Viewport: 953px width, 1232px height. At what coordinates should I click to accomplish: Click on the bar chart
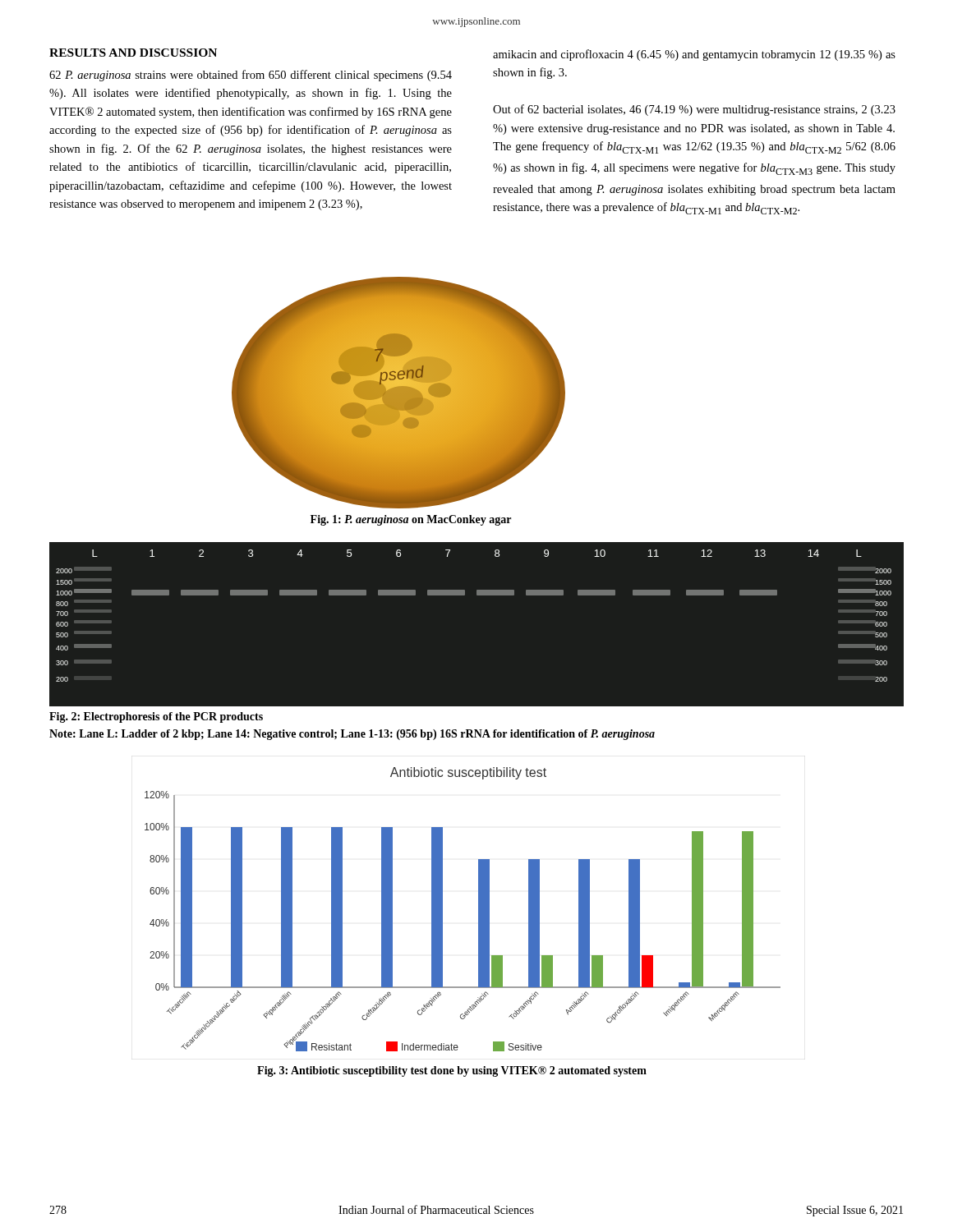pyautogui.click(x=468, y=908)
